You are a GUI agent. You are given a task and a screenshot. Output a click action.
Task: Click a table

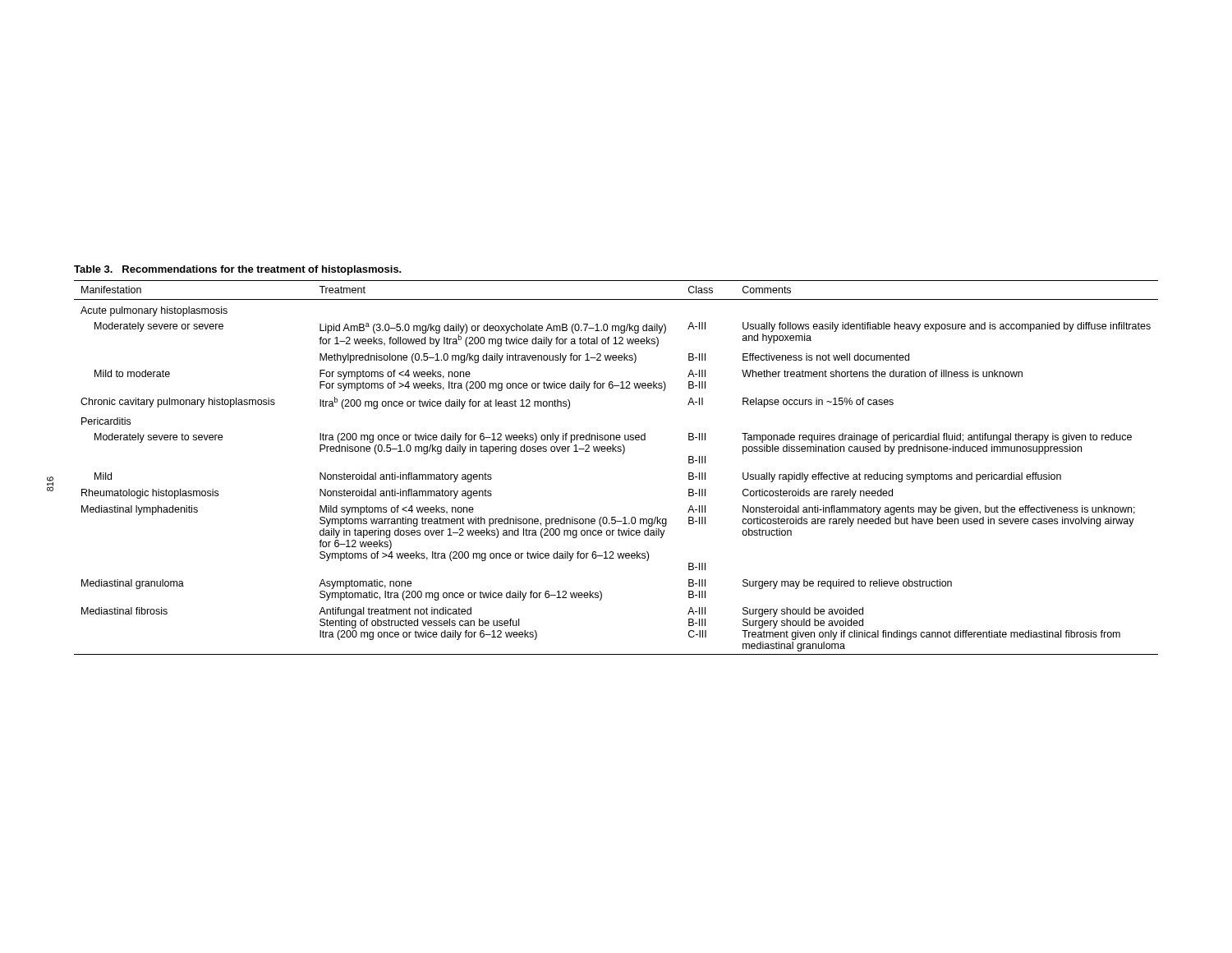tap(616, 468)
